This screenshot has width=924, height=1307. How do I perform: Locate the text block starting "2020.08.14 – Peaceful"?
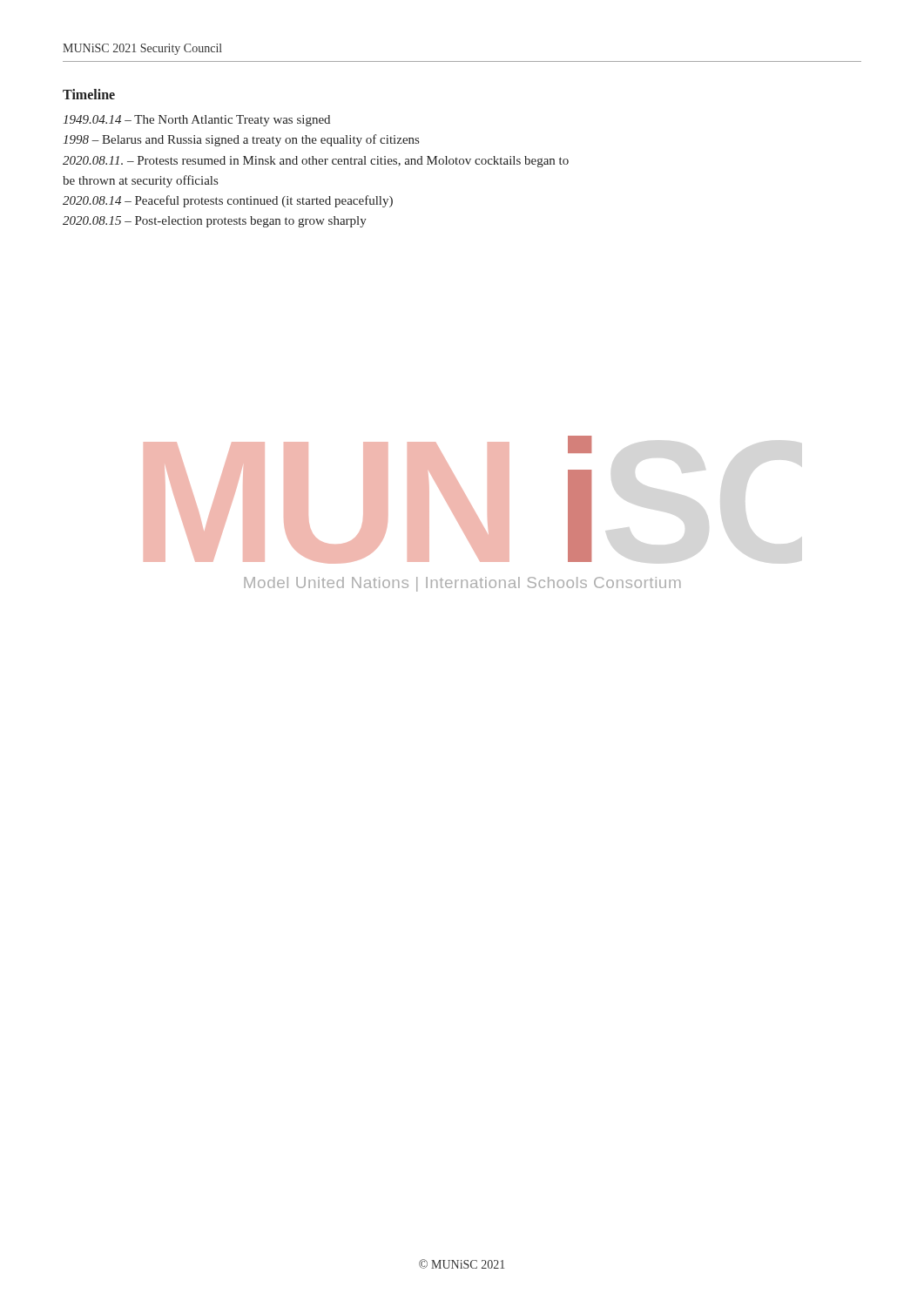pyautogui.click(x=228, y=200)
